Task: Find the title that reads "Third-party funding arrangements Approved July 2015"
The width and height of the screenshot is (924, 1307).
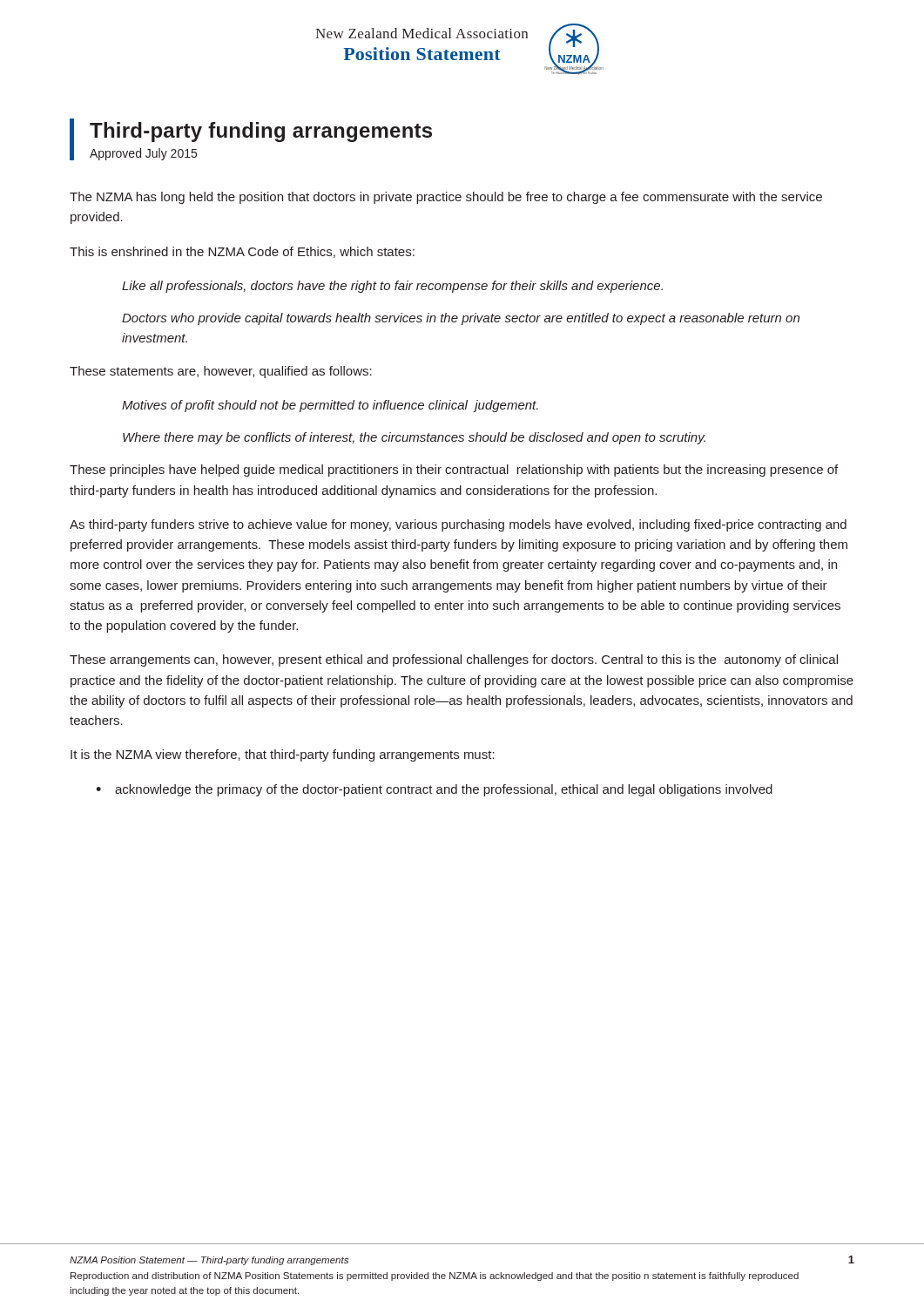Action: 261,132
